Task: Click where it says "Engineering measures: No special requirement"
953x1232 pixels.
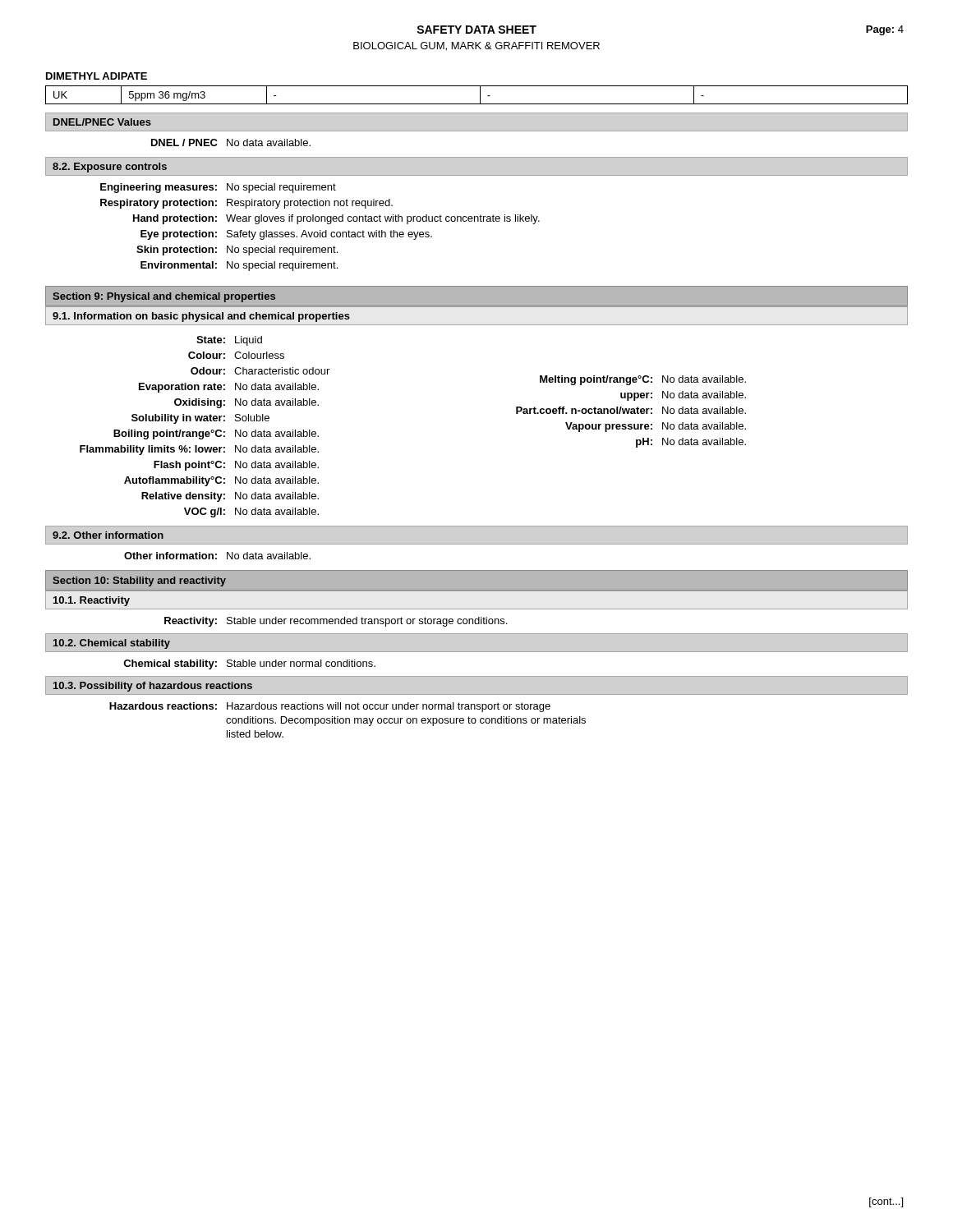Action: tap(190, 187)
